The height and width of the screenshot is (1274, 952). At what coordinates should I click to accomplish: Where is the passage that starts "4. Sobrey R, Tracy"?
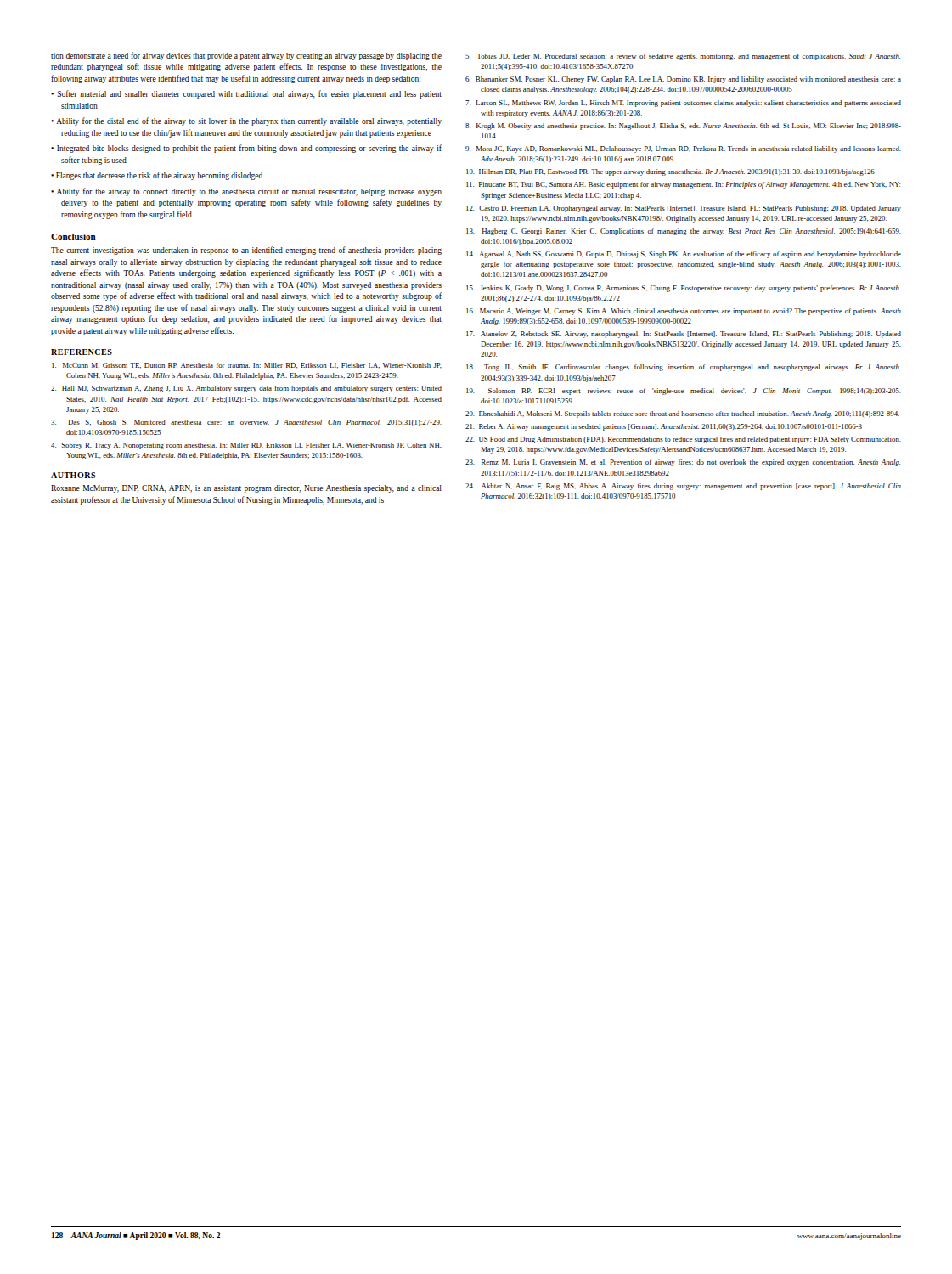pyautogui.click(x=246, y=450)
